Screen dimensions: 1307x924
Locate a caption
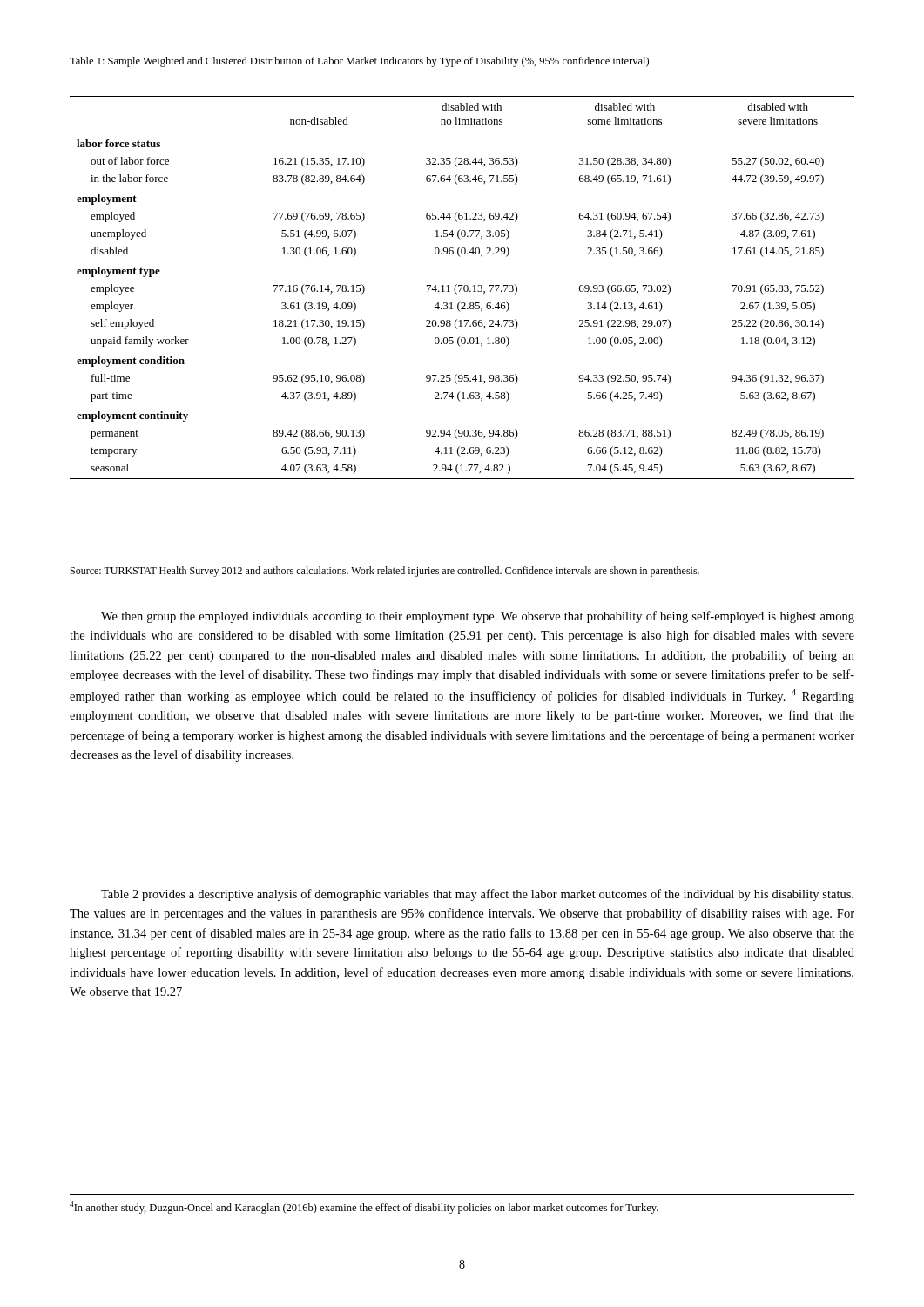coord(360,61)
